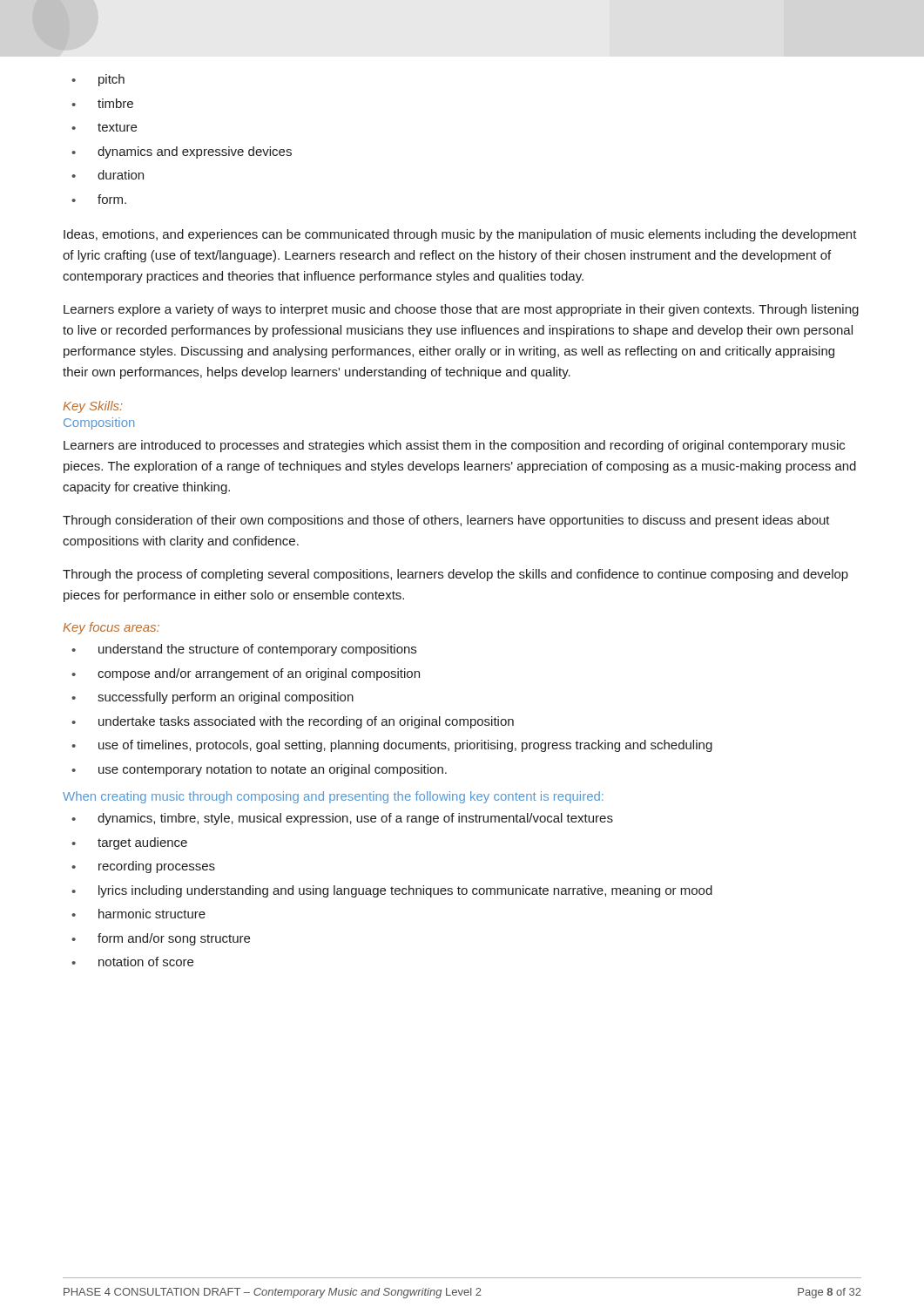Click on the text block that reads "Through consideration of their own compositions and"
924x1307 pixels.
point(446,530)
